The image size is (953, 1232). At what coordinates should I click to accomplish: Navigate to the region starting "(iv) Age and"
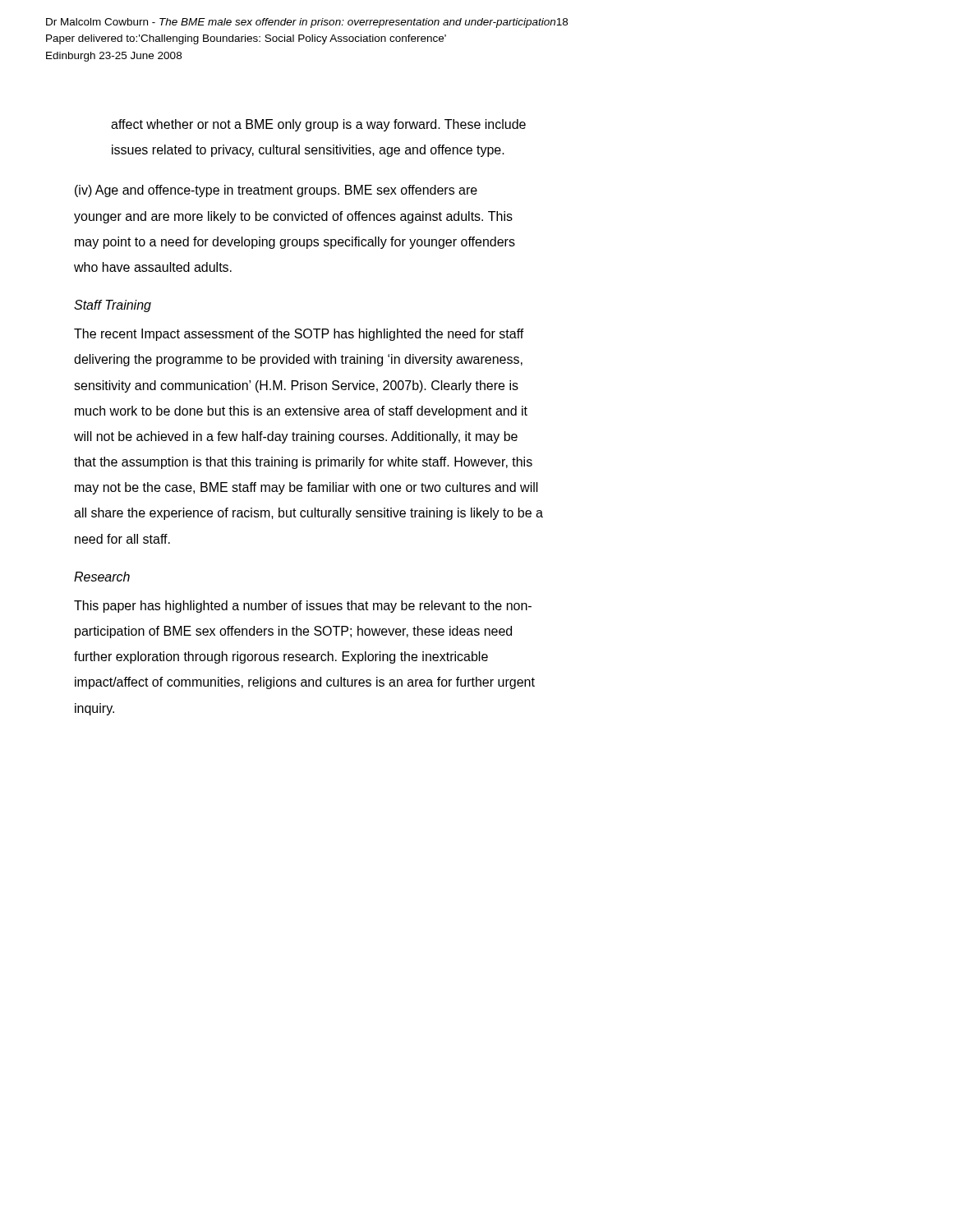click(491, 229)
